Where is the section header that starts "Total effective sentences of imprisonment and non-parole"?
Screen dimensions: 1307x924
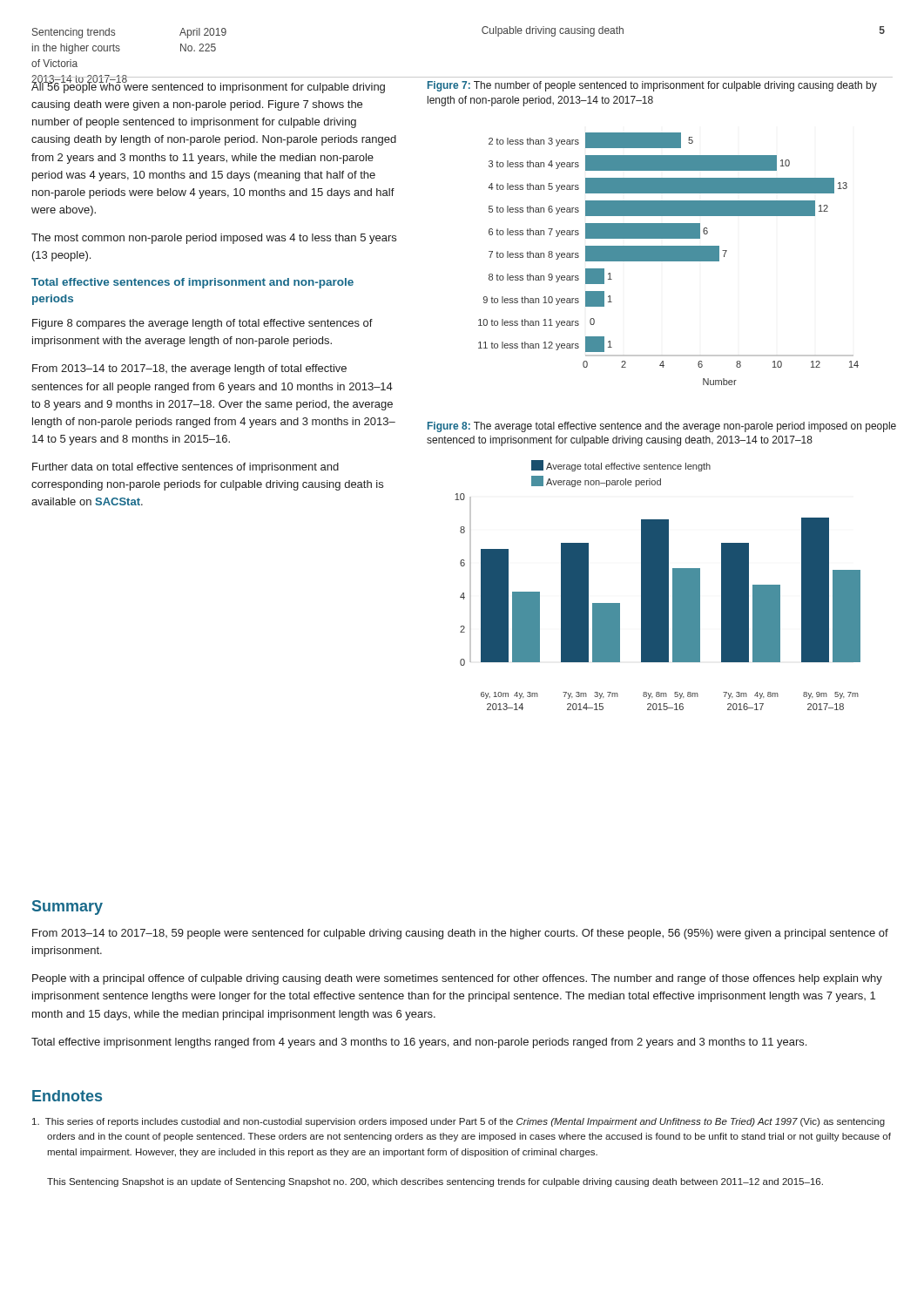click(x=193, y=290)
